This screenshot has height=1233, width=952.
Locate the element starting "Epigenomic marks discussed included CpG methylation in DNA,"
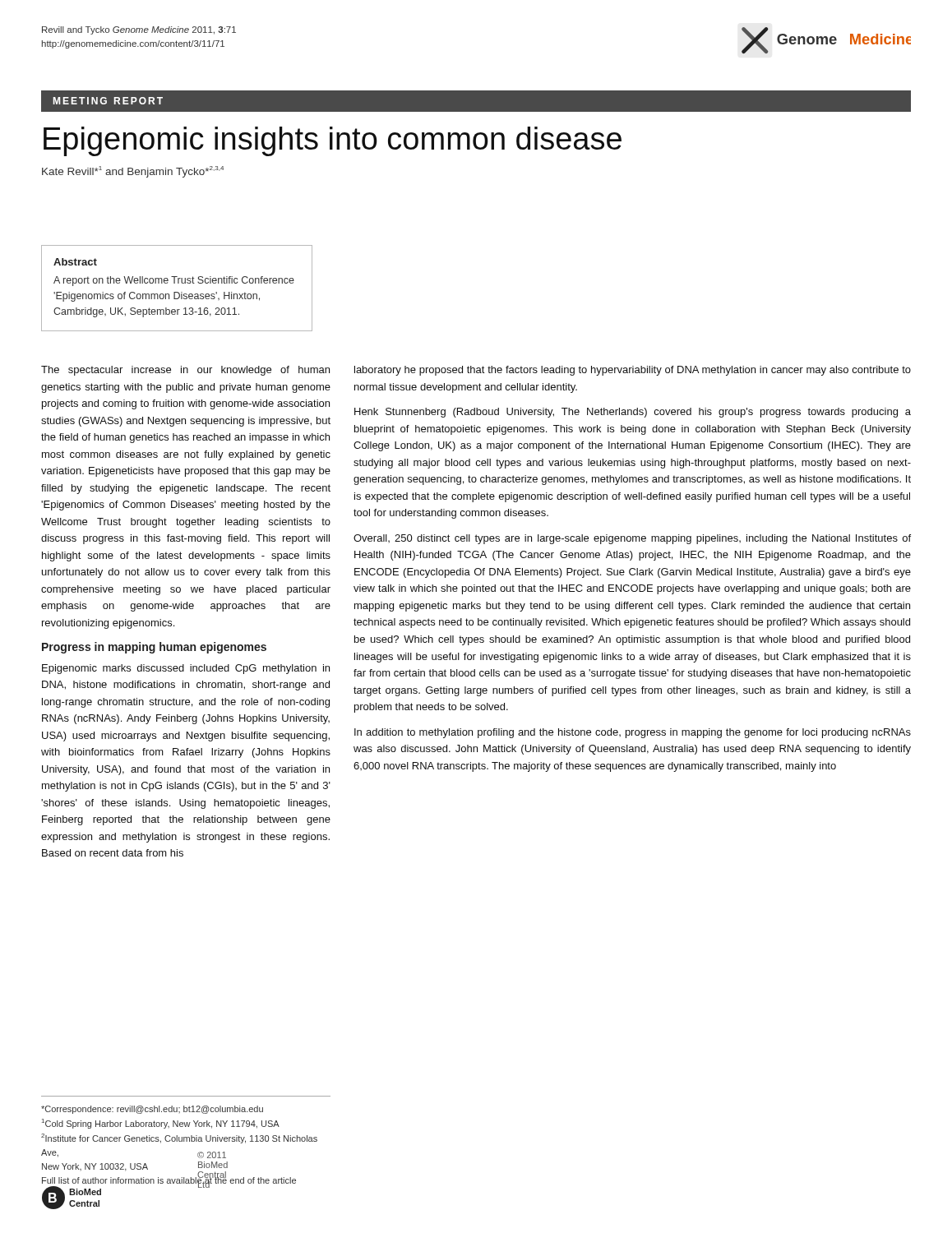[x=186, y=760]
